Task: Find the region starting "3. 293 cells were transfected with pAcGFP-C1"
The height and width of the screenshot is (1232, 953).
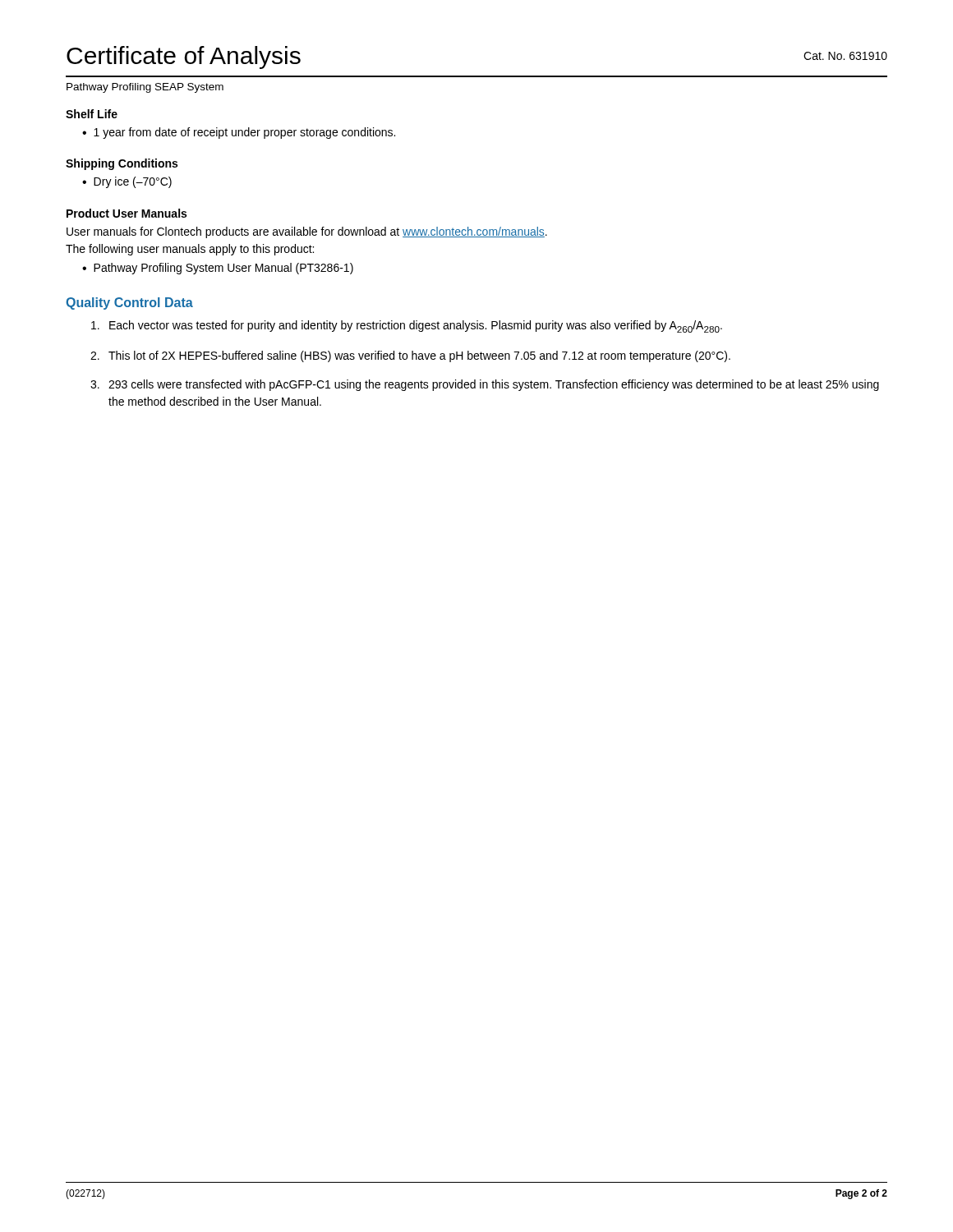Action: (x=489, y=394)
